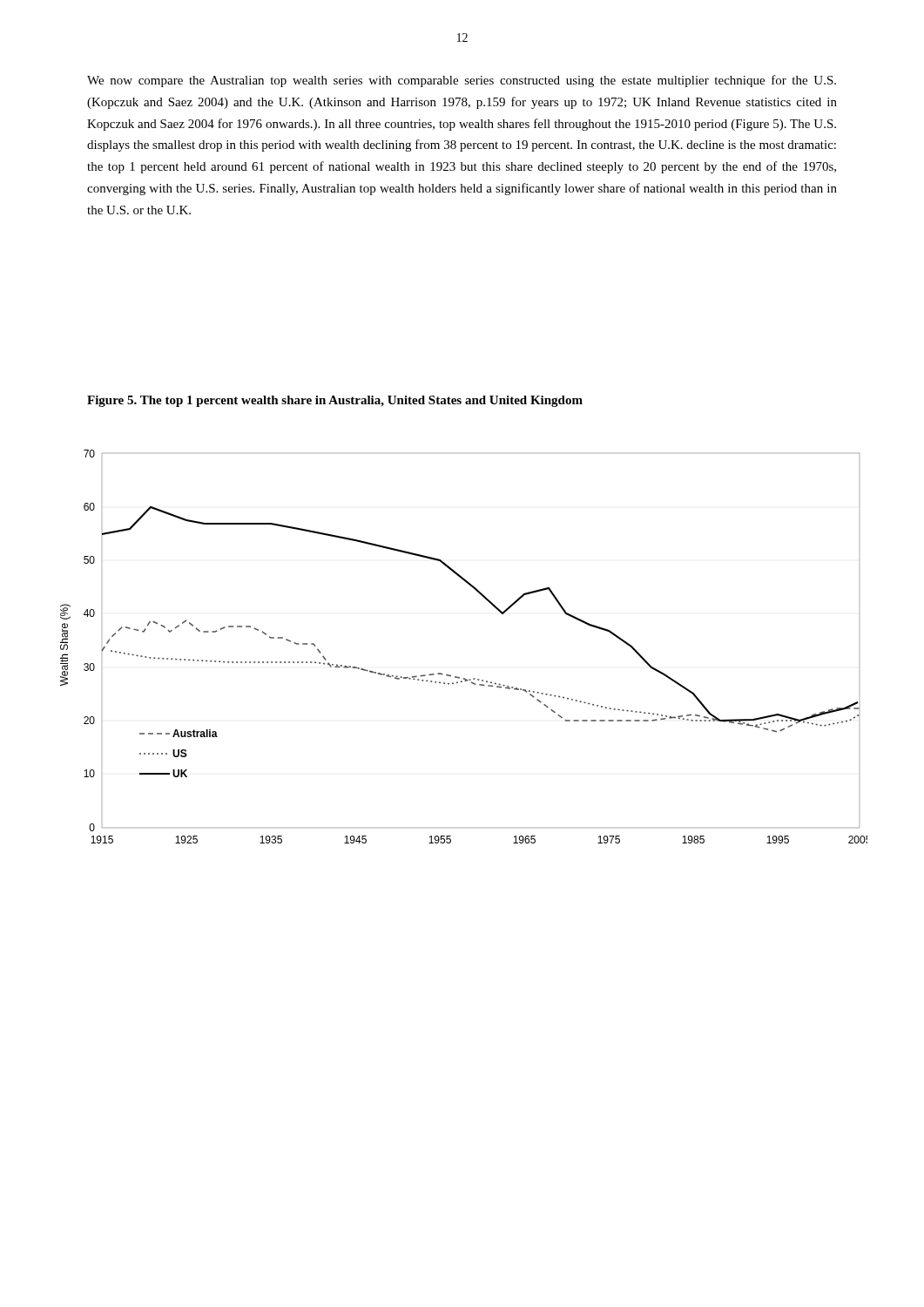Locate the text block that reads "We now compare the Australian top wealth"
Screen dimensions: 1307x924
(x=462, y=145)
